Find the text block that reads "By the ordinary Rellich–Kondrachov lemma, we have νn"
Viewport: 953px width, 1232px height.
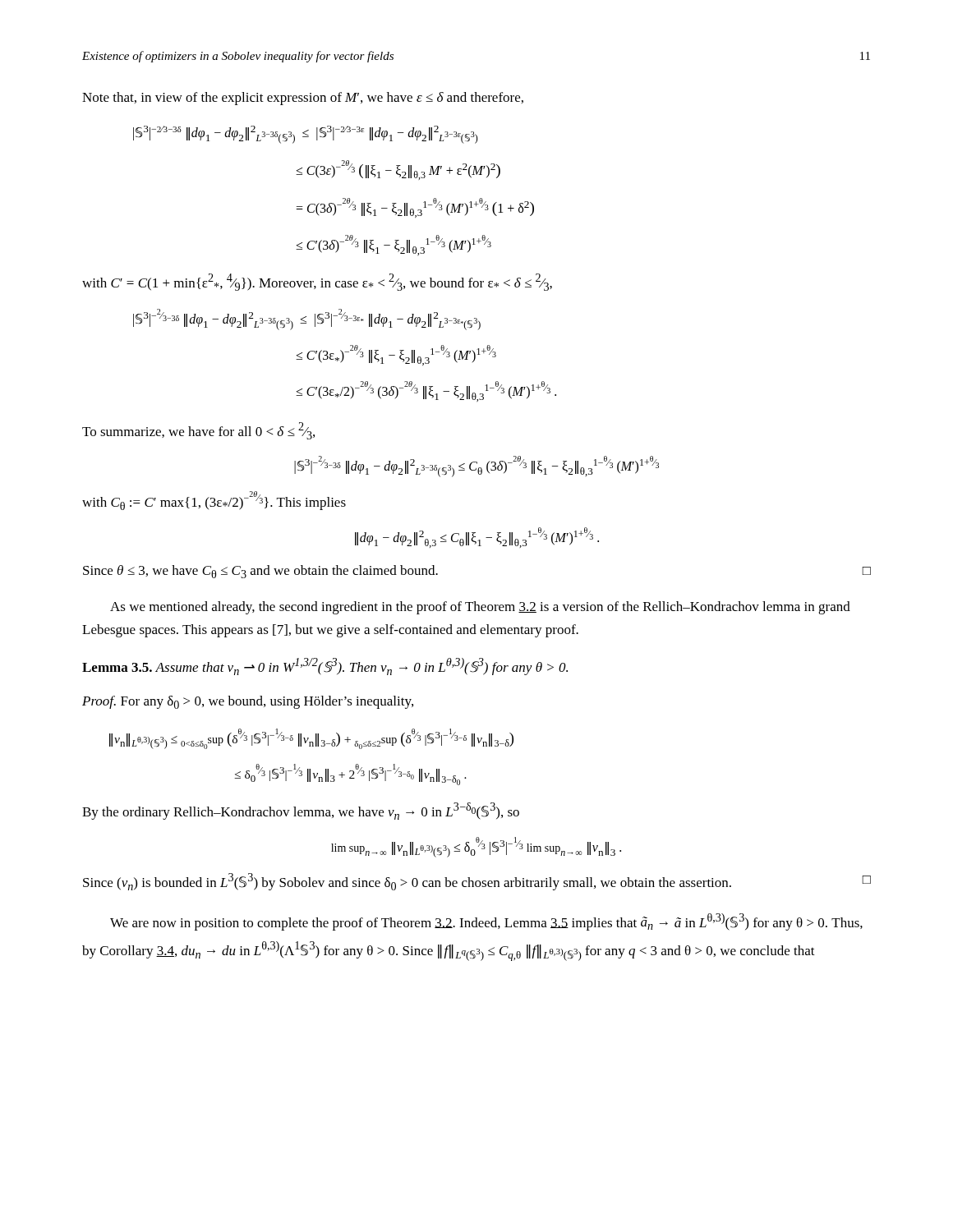[301, 811]
